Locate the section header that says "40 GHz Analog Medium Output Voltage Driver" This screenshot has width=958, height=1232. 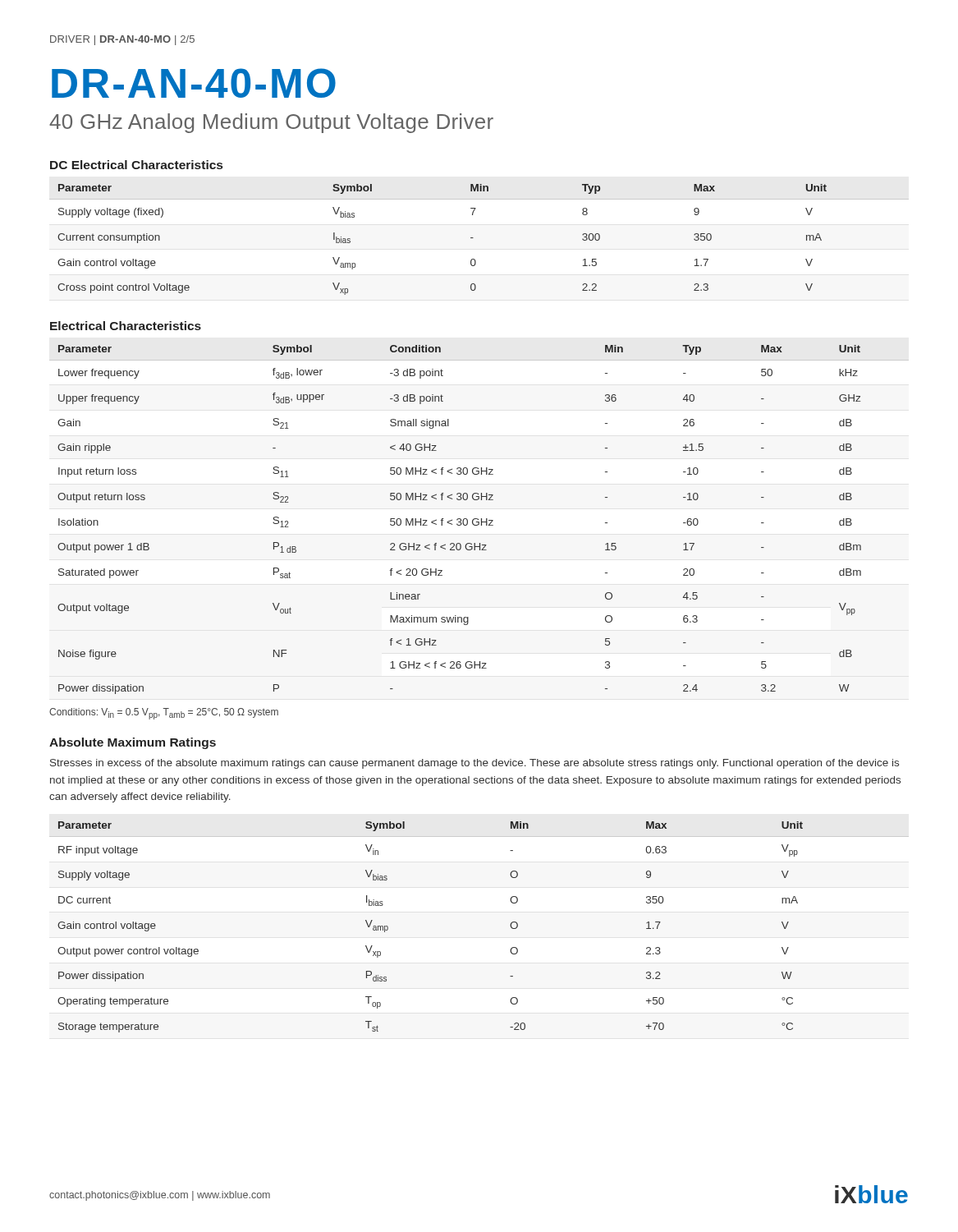271,122
